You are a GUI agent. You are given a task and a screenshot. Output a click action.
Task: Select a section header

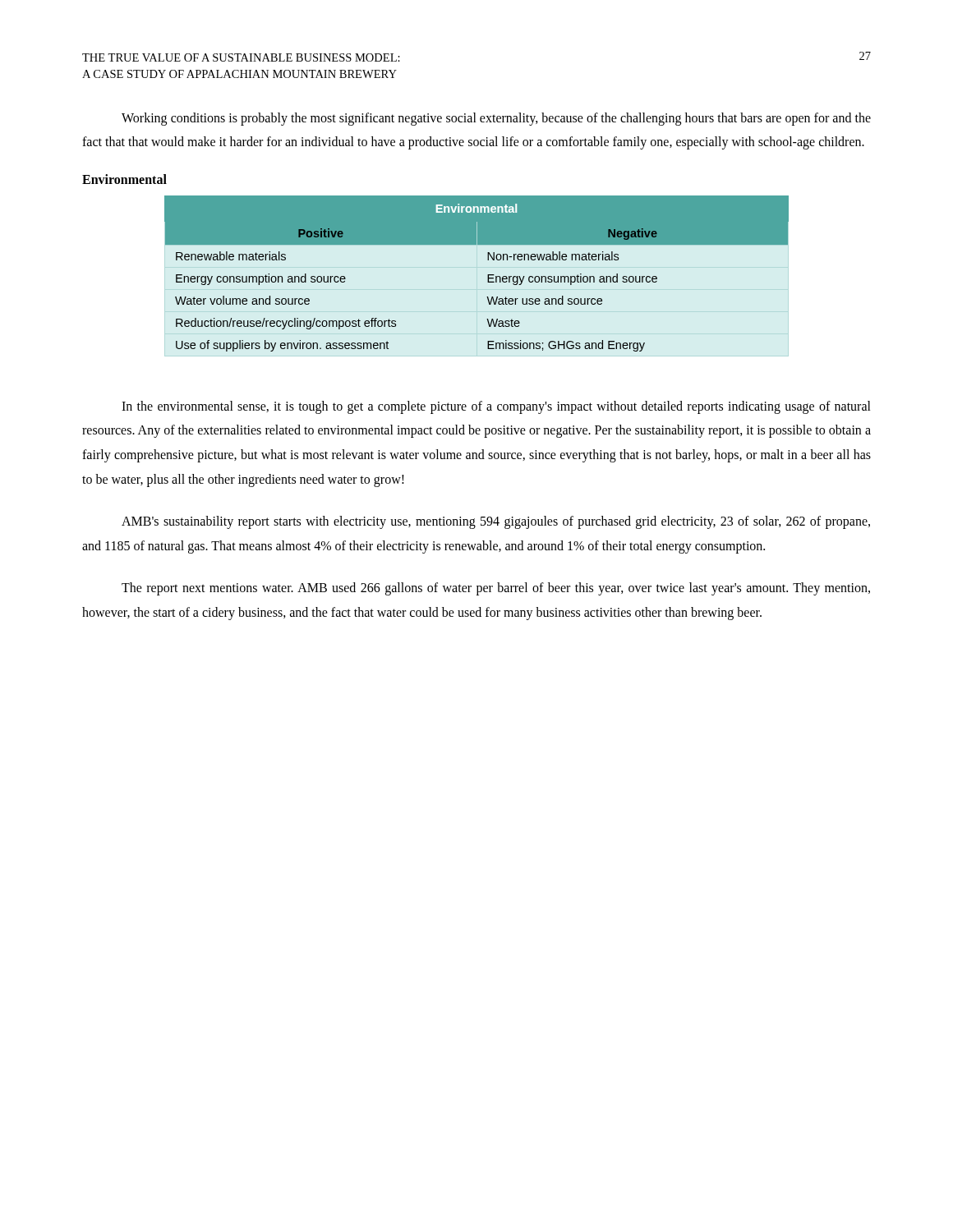[x=124, y=179]
